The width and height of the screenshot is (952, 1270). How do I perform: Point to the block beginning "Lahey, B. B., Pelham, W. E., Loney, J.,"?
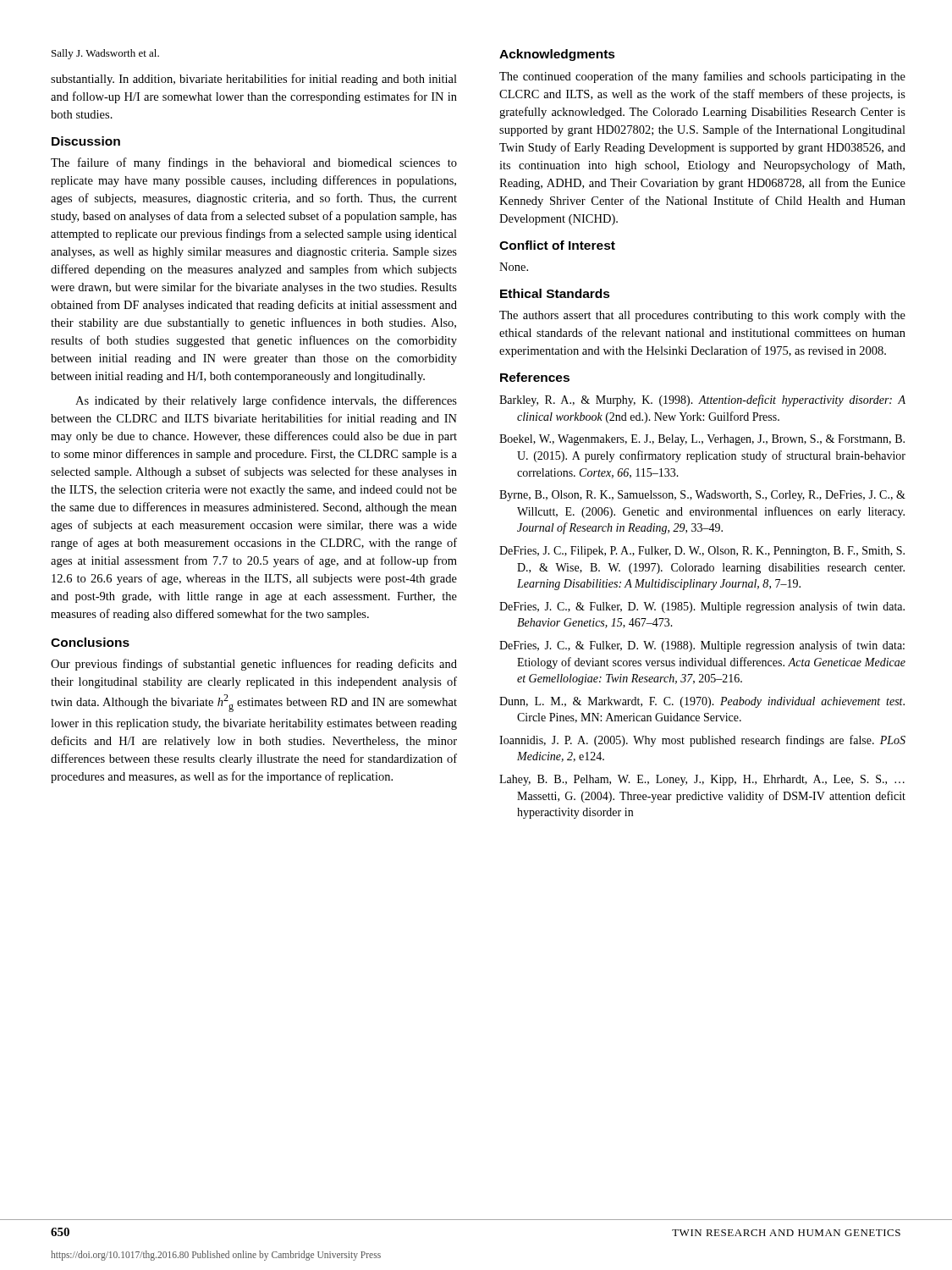tap(702, 796)
